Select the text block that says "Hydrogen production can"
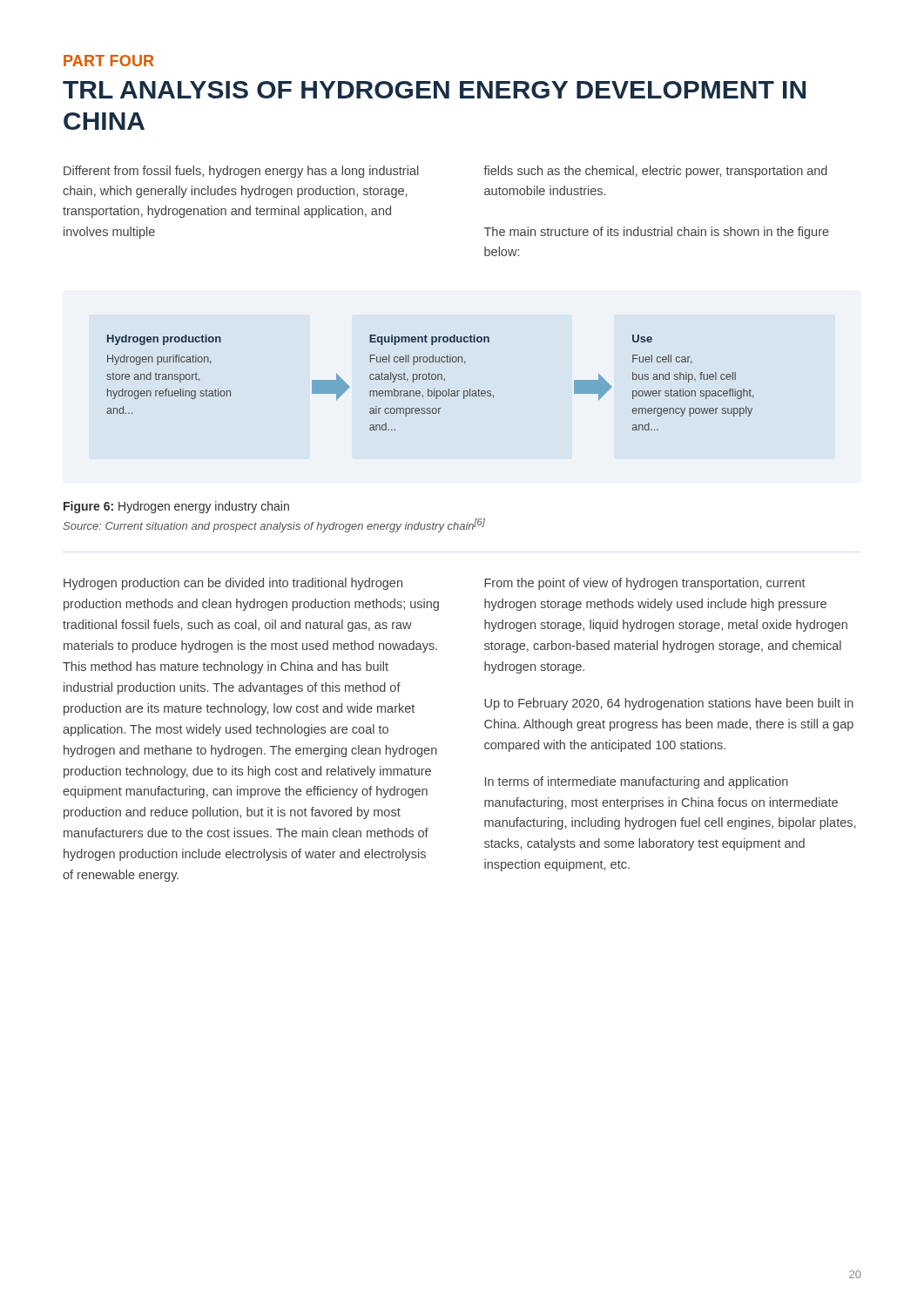 point(251,730)
